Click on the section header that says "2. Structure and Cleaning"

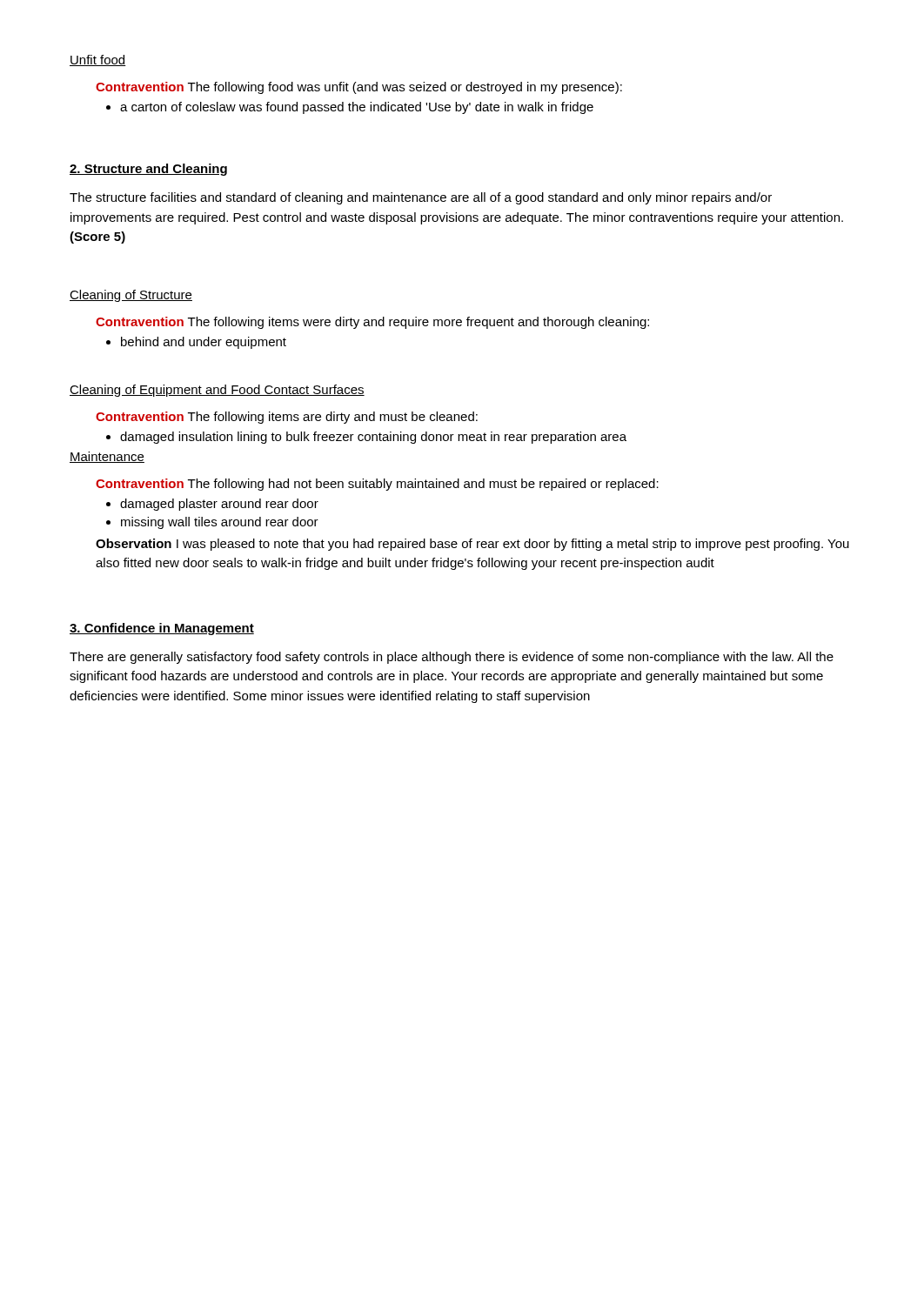point(149,168)
